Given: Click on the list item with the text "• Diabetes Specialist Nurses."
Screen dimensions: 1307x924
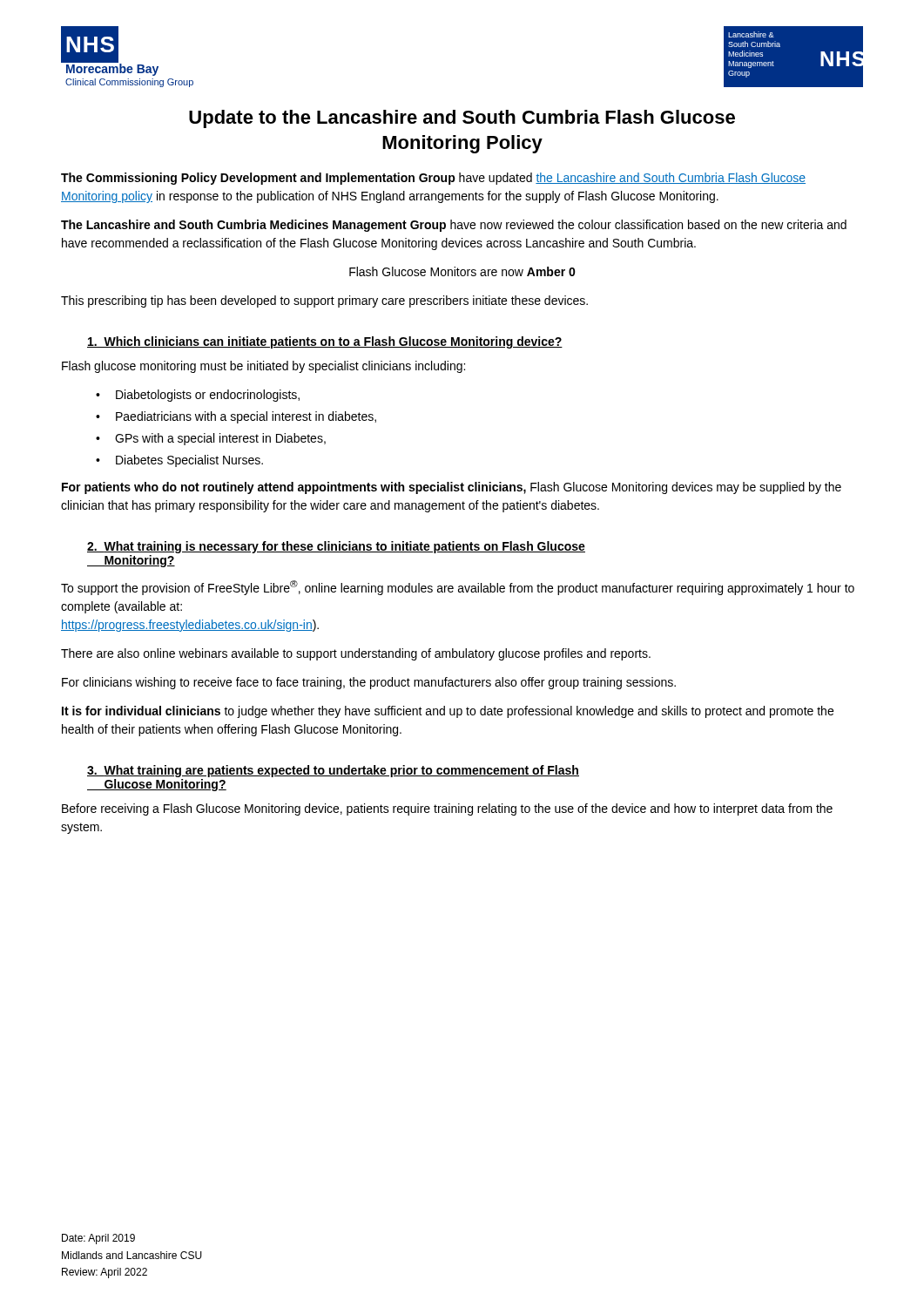Looking at the screenshot, I should point(180,461).
